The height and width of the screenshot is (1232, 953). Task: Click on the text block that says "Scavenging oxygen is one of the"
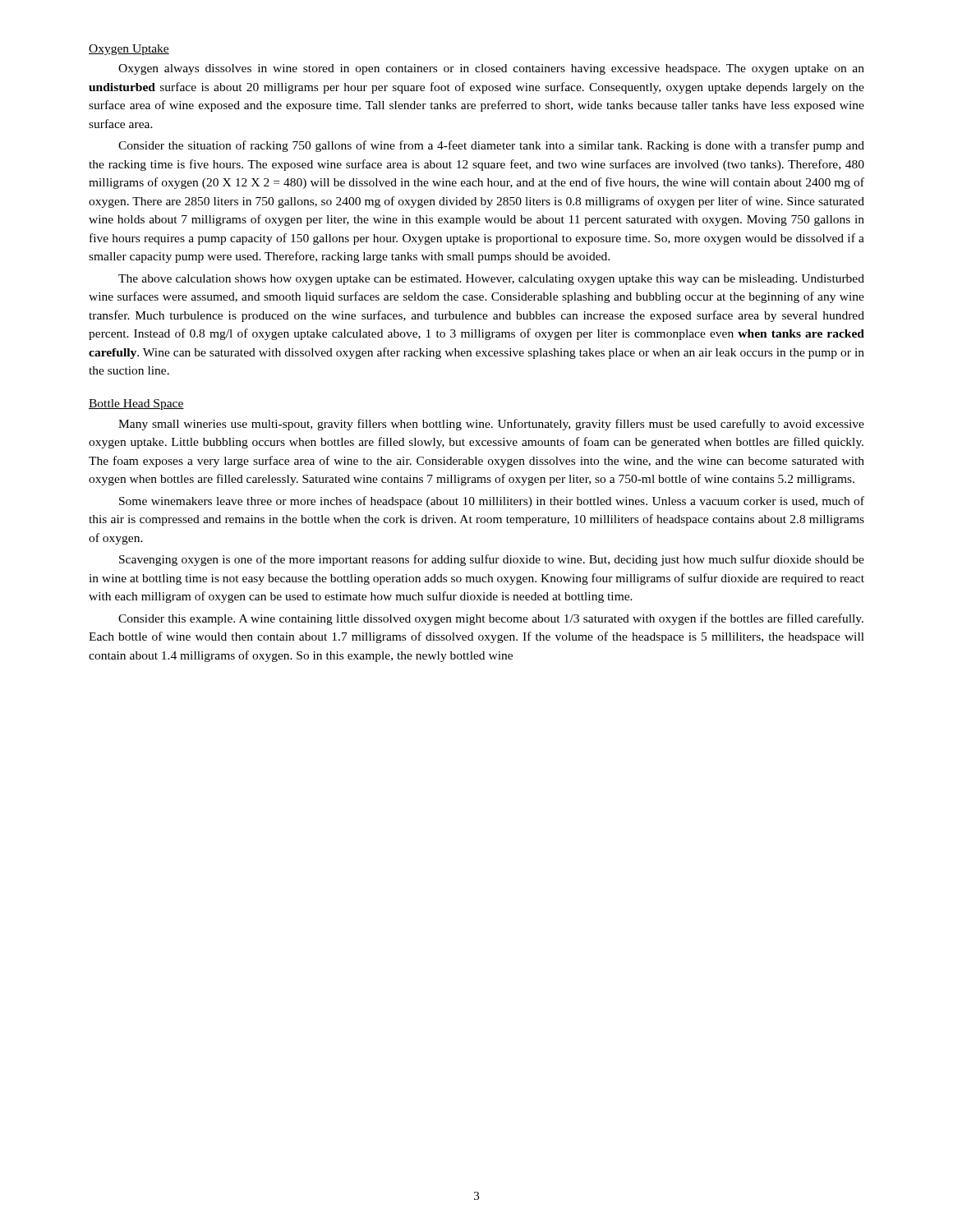click(x=476, y=578)
